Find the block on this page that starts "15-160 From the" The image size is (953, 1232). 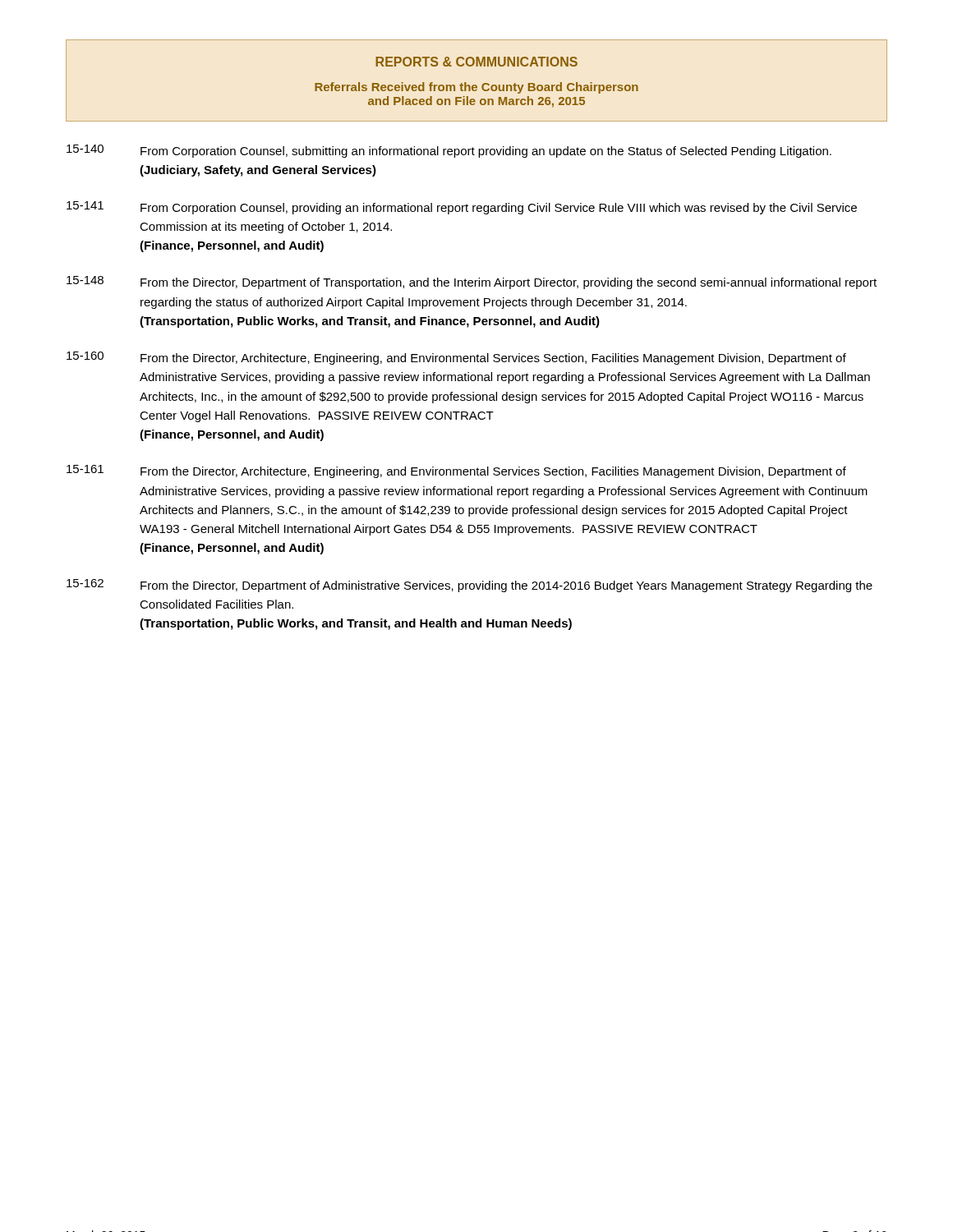coord(476,396)
